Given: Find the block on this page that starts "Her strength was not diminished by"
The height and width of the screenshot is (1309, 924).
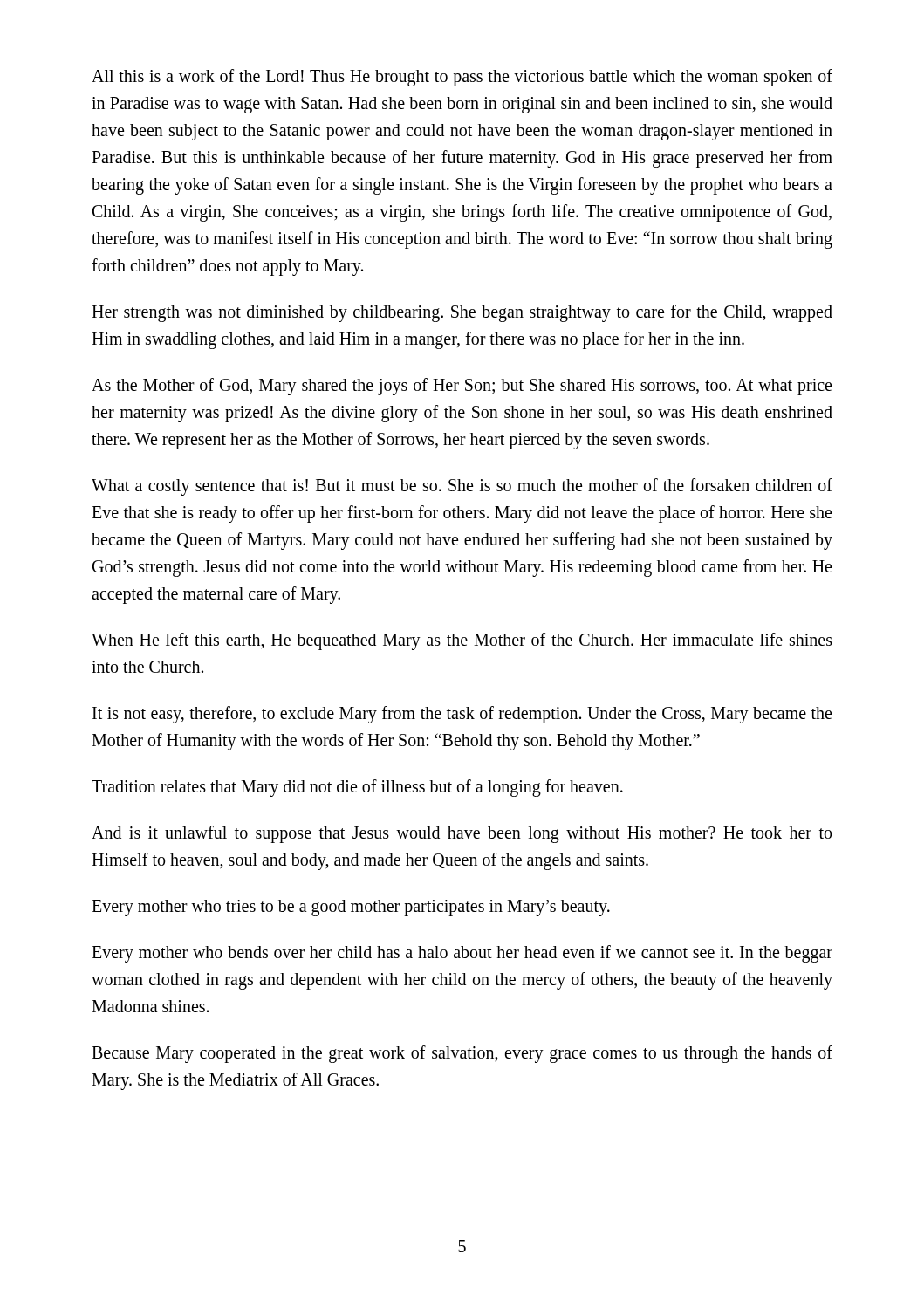Looking at the screenshot, I should 462,325.
